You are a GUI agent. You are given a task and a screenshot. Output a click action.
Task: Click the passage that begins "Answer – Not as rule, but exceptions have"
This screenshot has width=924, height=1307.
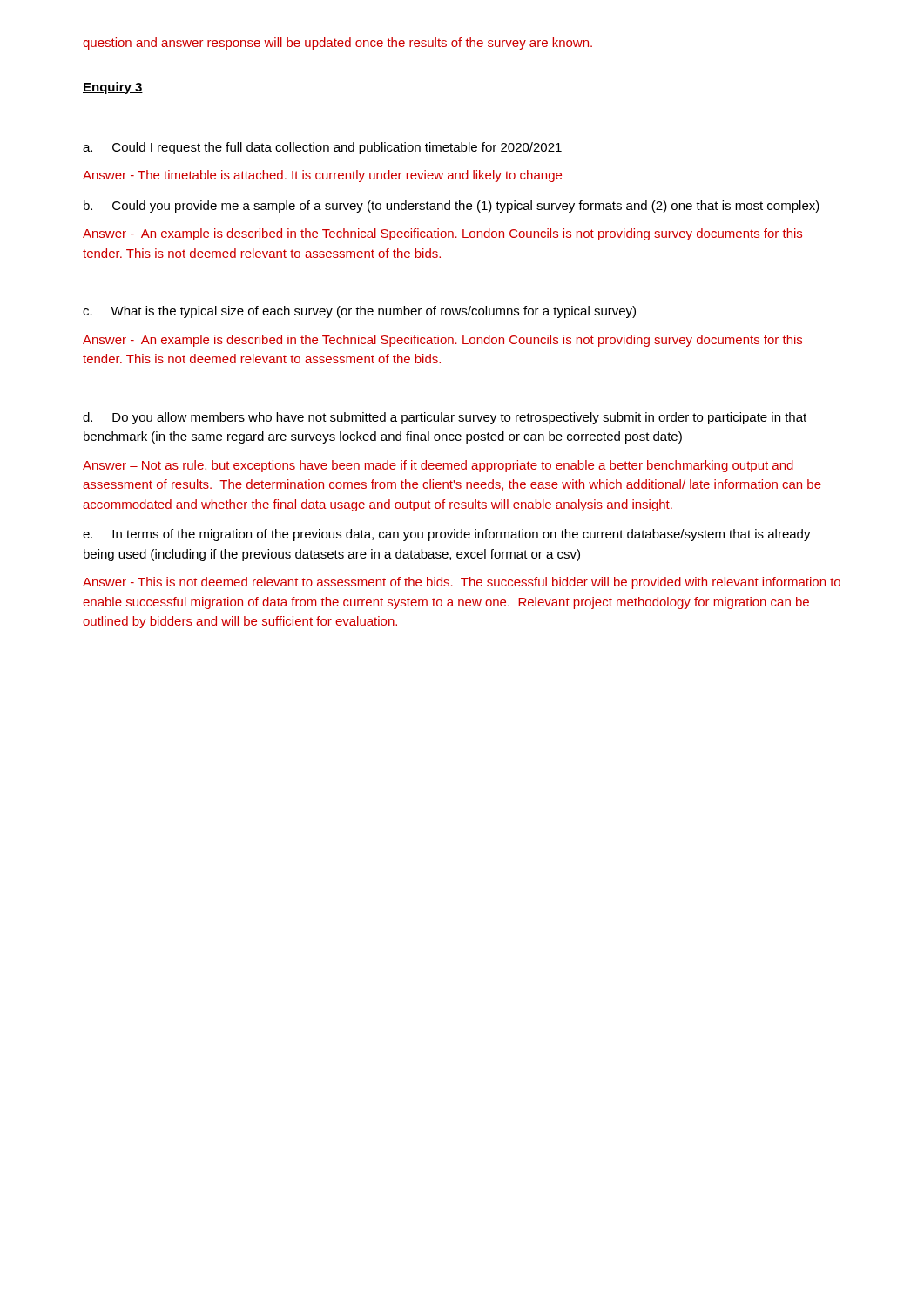click(x=452, y=484)
